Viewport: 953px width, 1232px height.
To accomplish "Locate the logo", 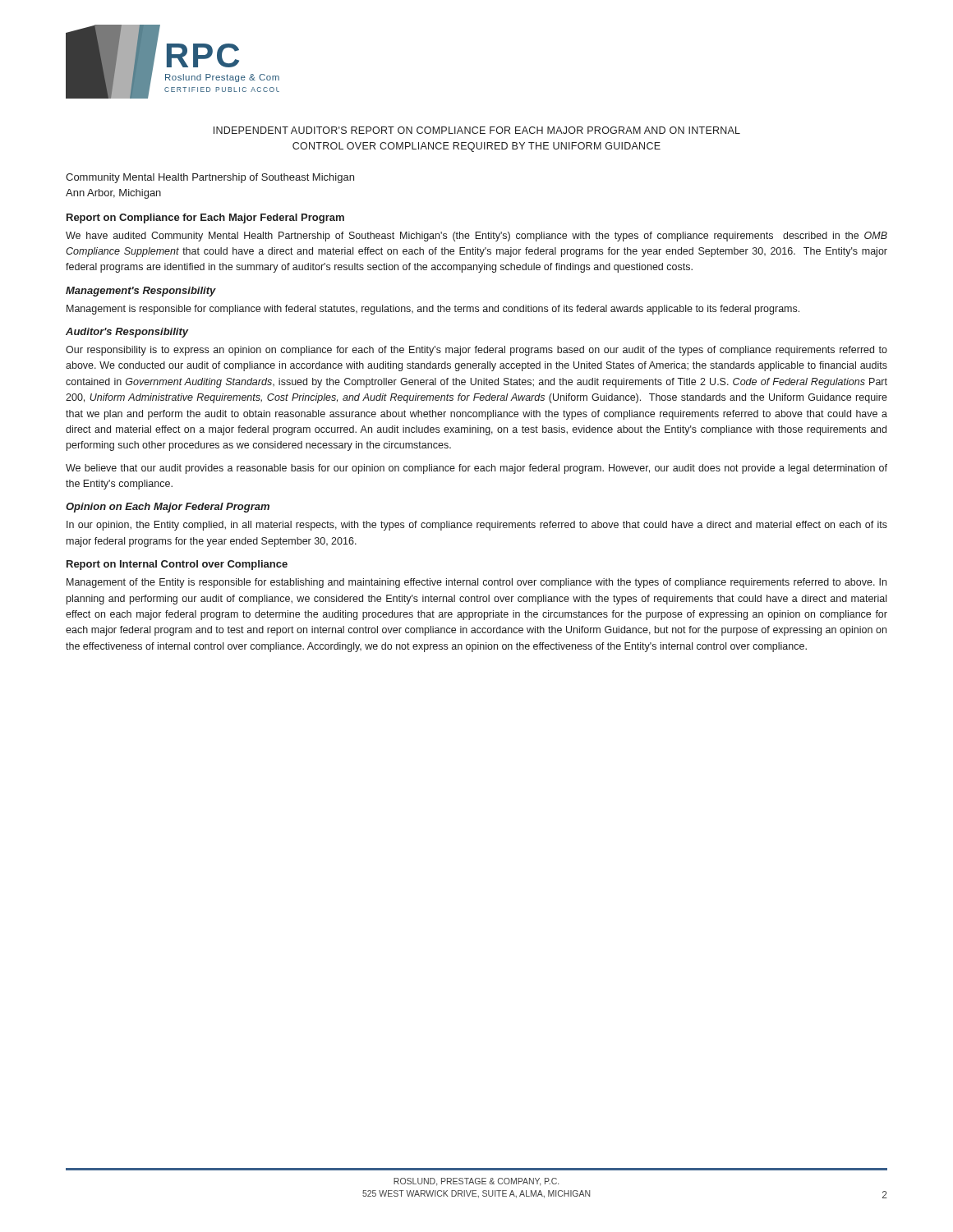I will pos(476,62).
